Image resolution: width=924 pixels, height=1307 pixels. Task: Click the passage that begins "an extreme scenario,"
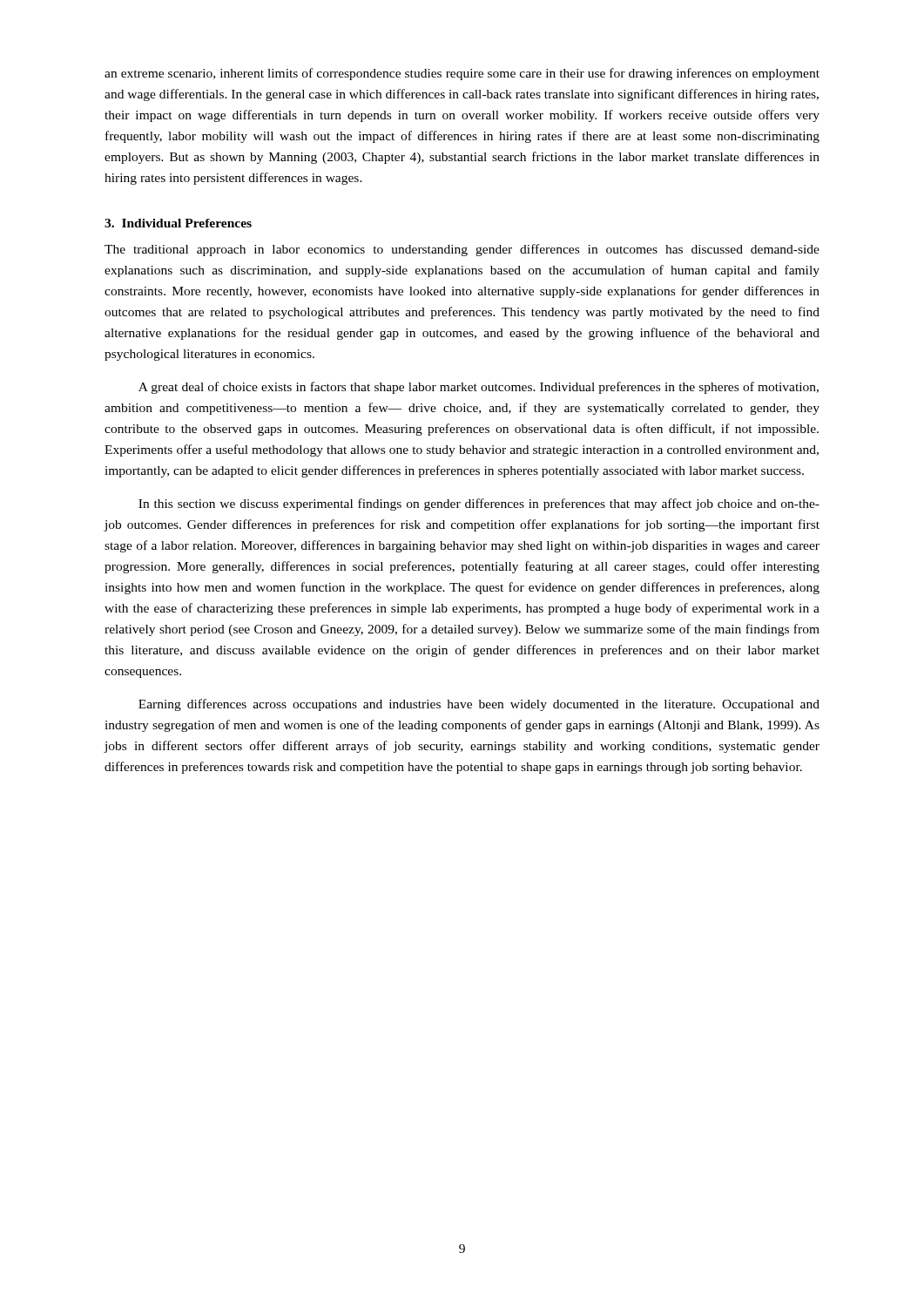pyautogui.click(x=462, y=126)
